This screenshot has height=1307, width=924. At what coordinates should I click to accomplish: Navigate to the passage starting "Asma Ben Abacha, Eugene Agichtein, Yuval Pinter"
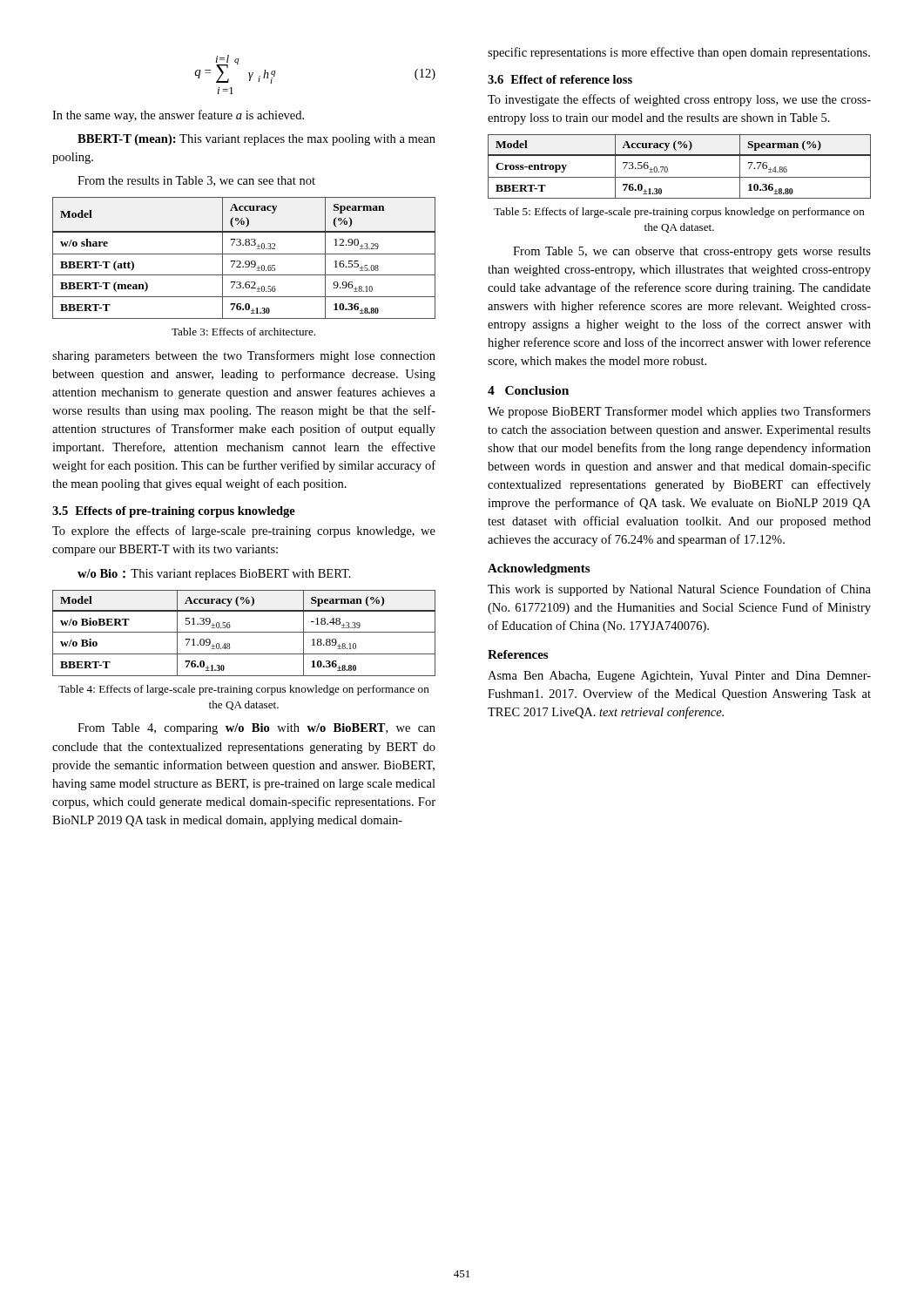click(679, 694)
